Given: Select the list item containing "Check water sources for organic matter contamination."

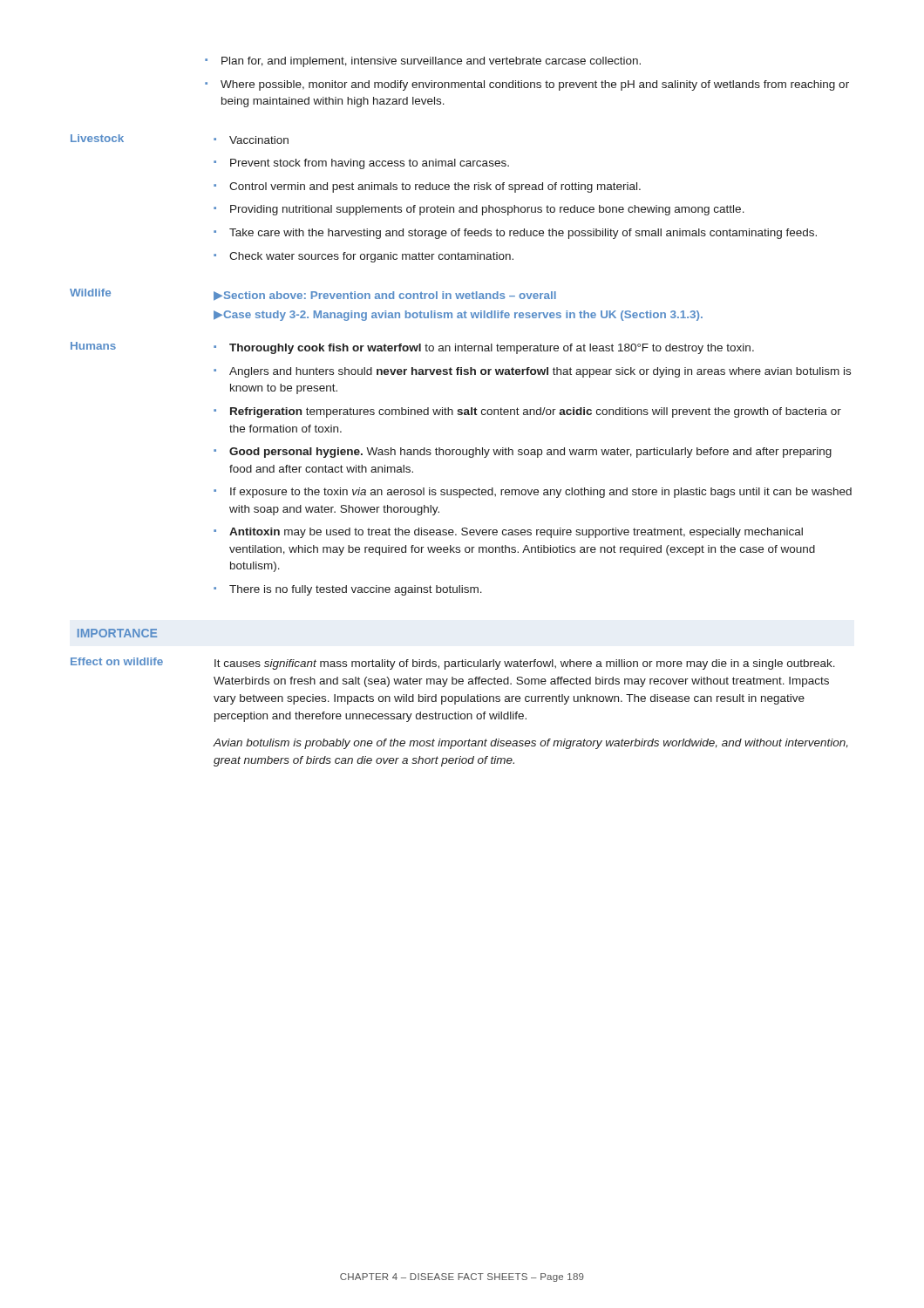Looking at the screenshot, I should click(x=363, y=257).
